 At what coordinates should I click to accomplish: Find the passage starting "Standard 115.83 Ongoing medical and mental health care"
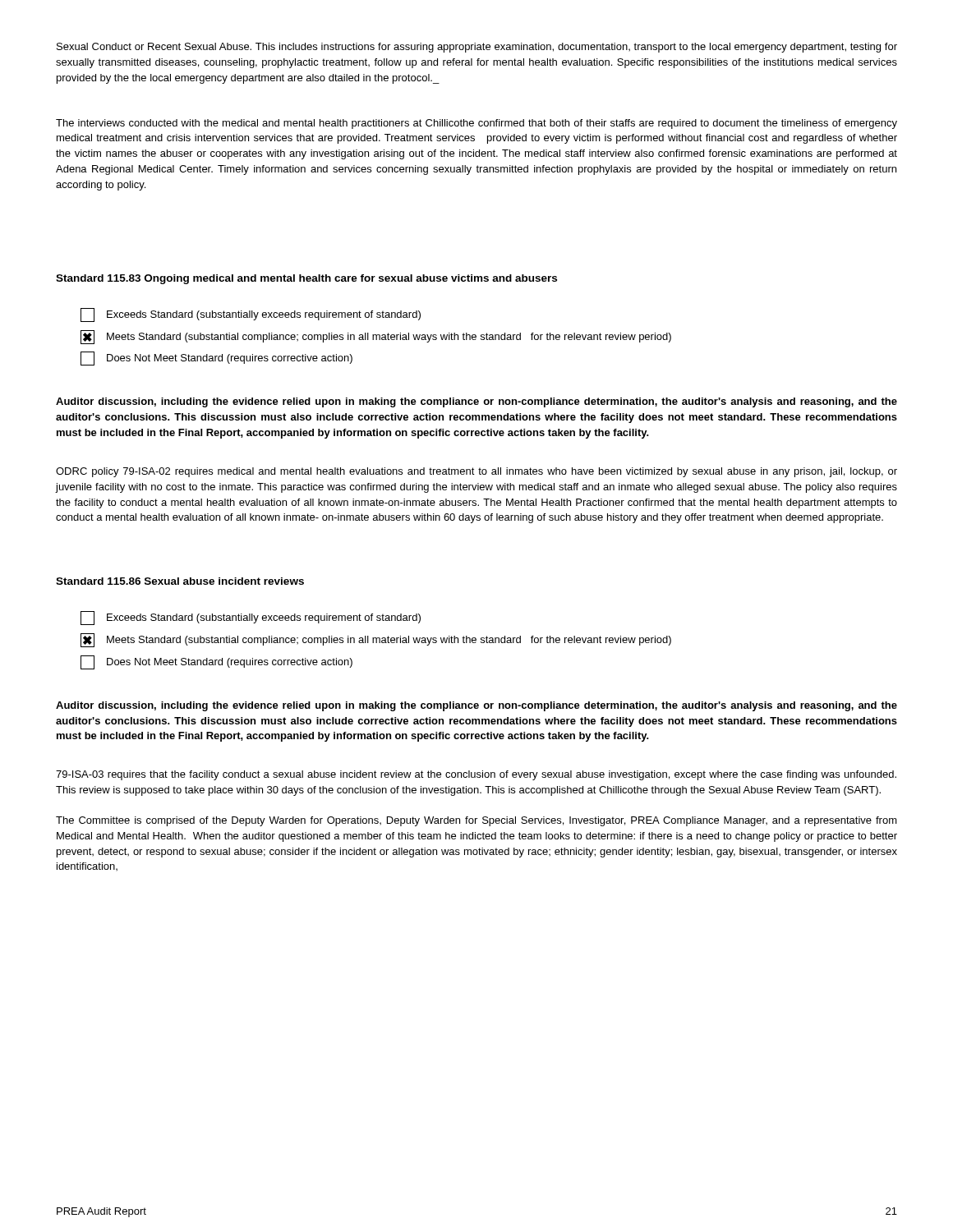(307, 278)
